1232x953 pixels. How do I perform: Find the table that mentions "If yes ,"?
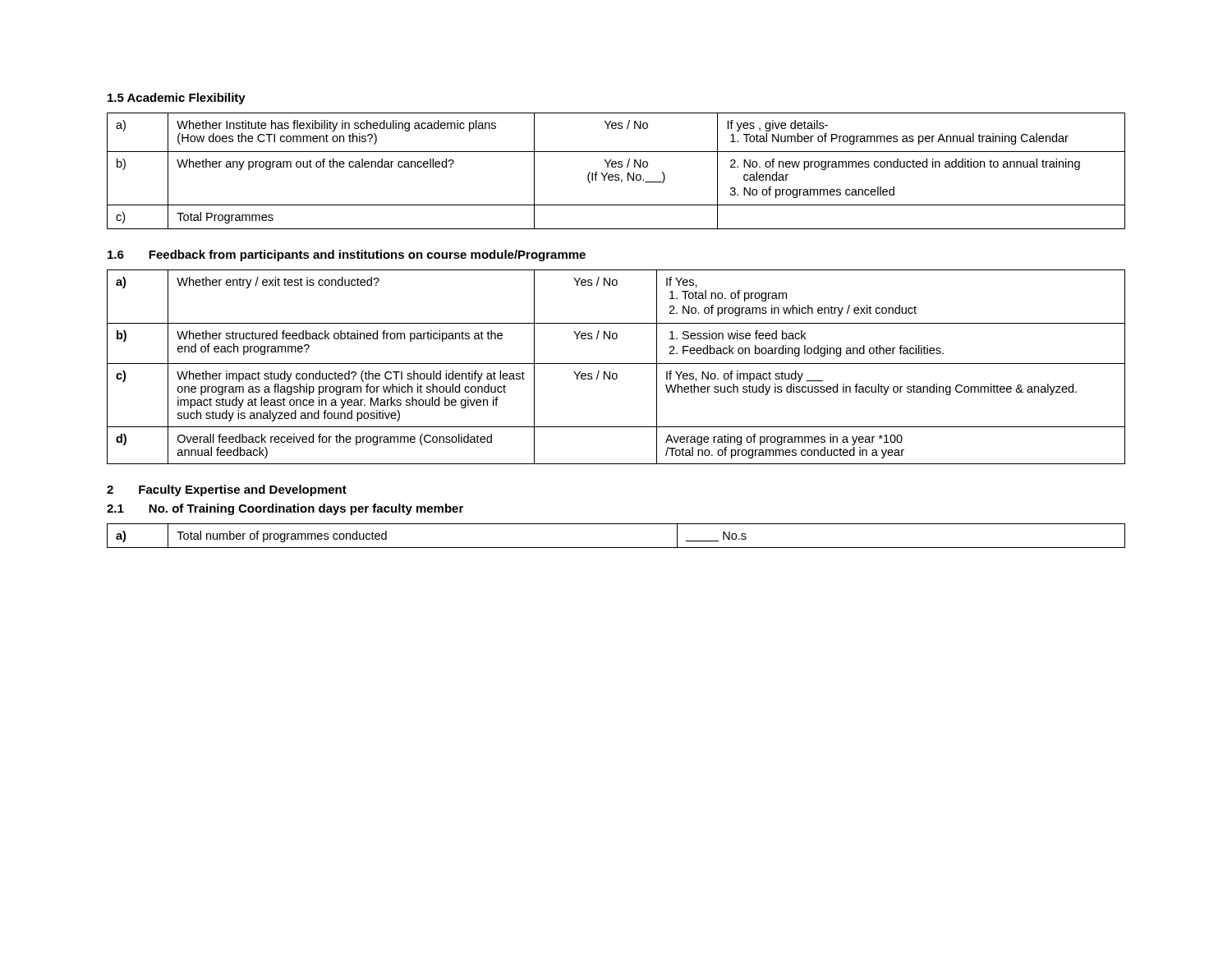click(616, 171)
